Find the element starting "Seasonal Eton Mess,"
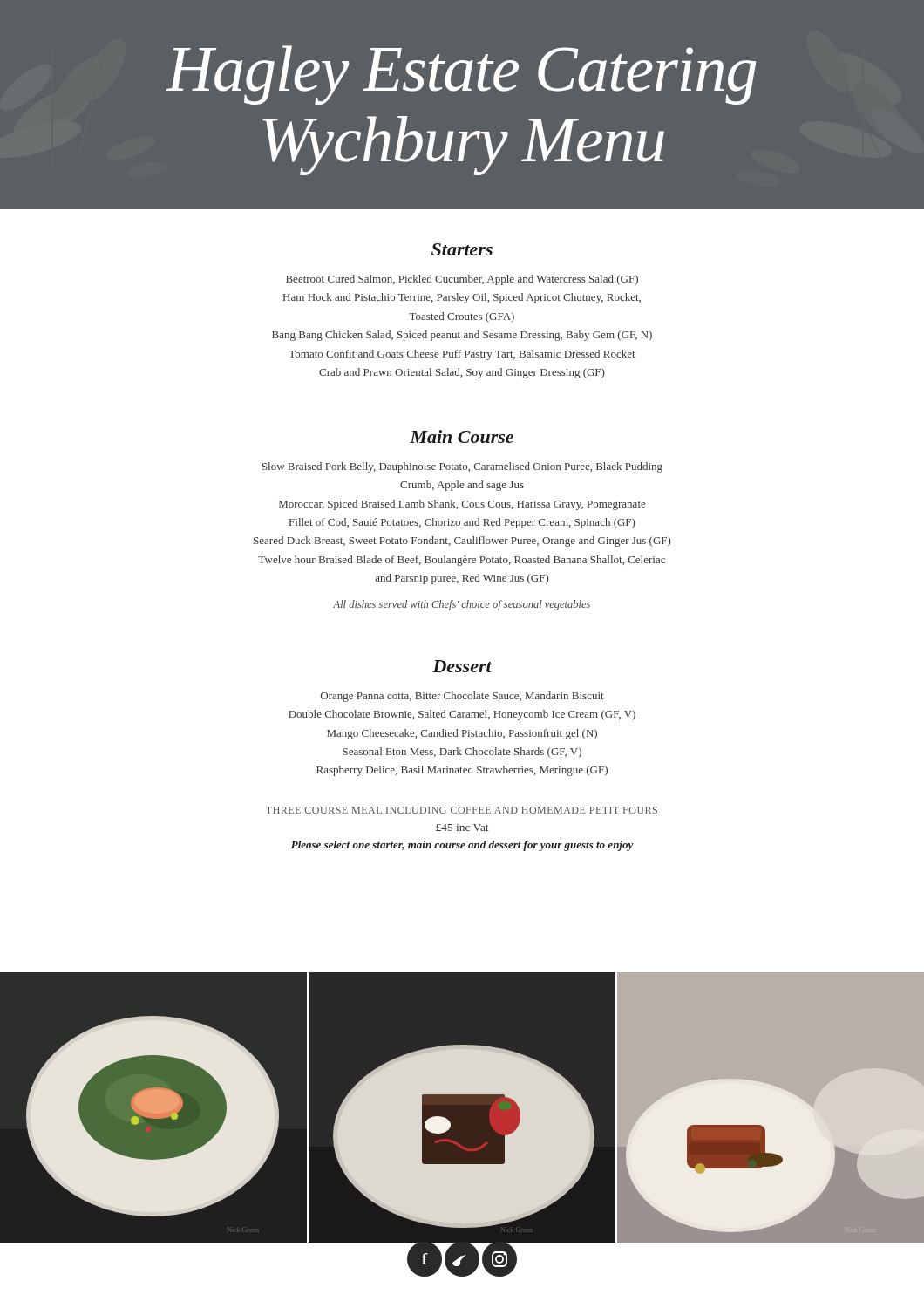 click(462, 751)
